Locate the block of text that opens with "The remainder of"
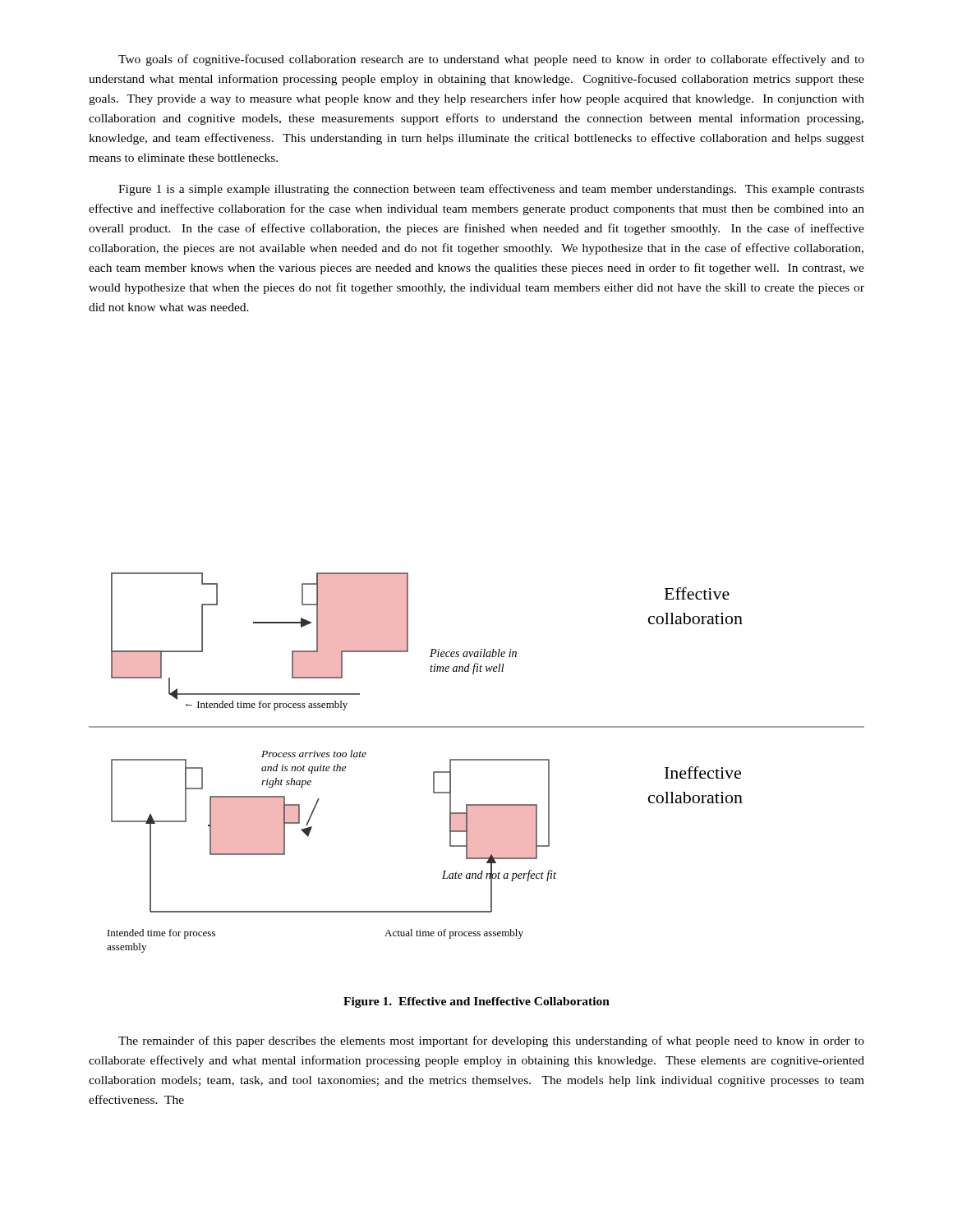Viewport: 953px width, 1232px height. 476,1070
